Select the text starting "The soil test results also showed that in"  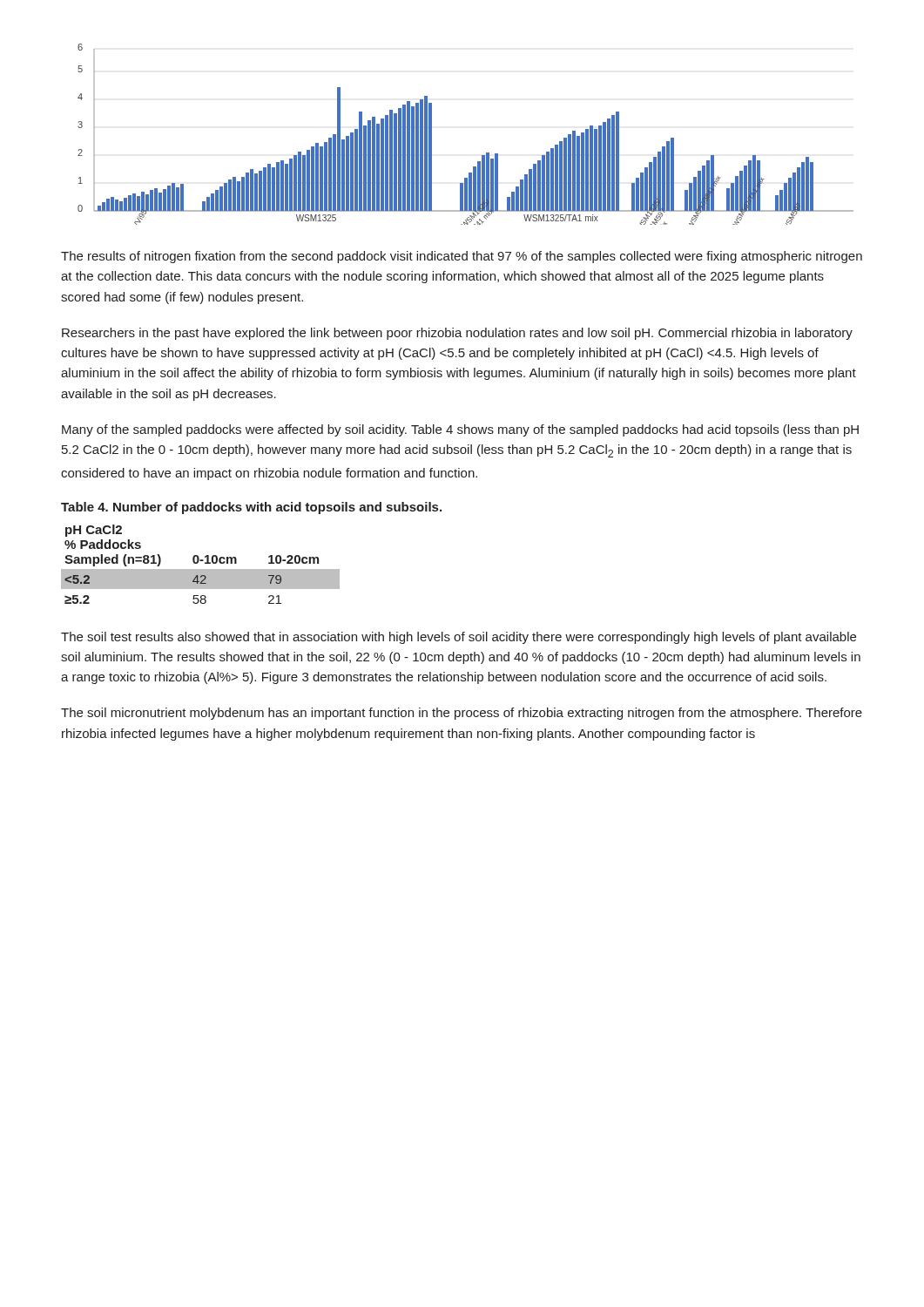point(461,656)
